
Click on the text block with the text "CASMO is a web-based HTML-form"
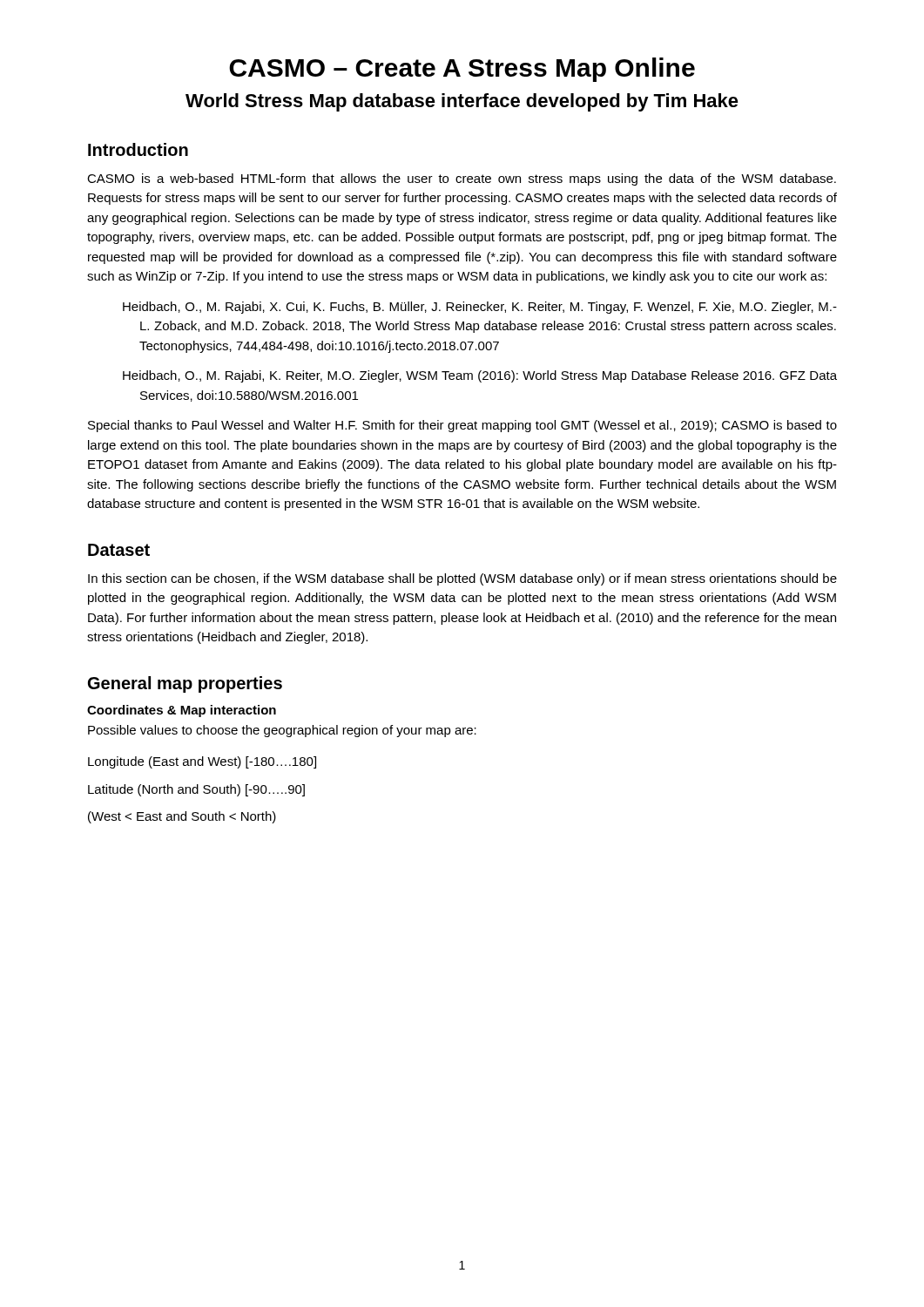[x=462, y=228]
